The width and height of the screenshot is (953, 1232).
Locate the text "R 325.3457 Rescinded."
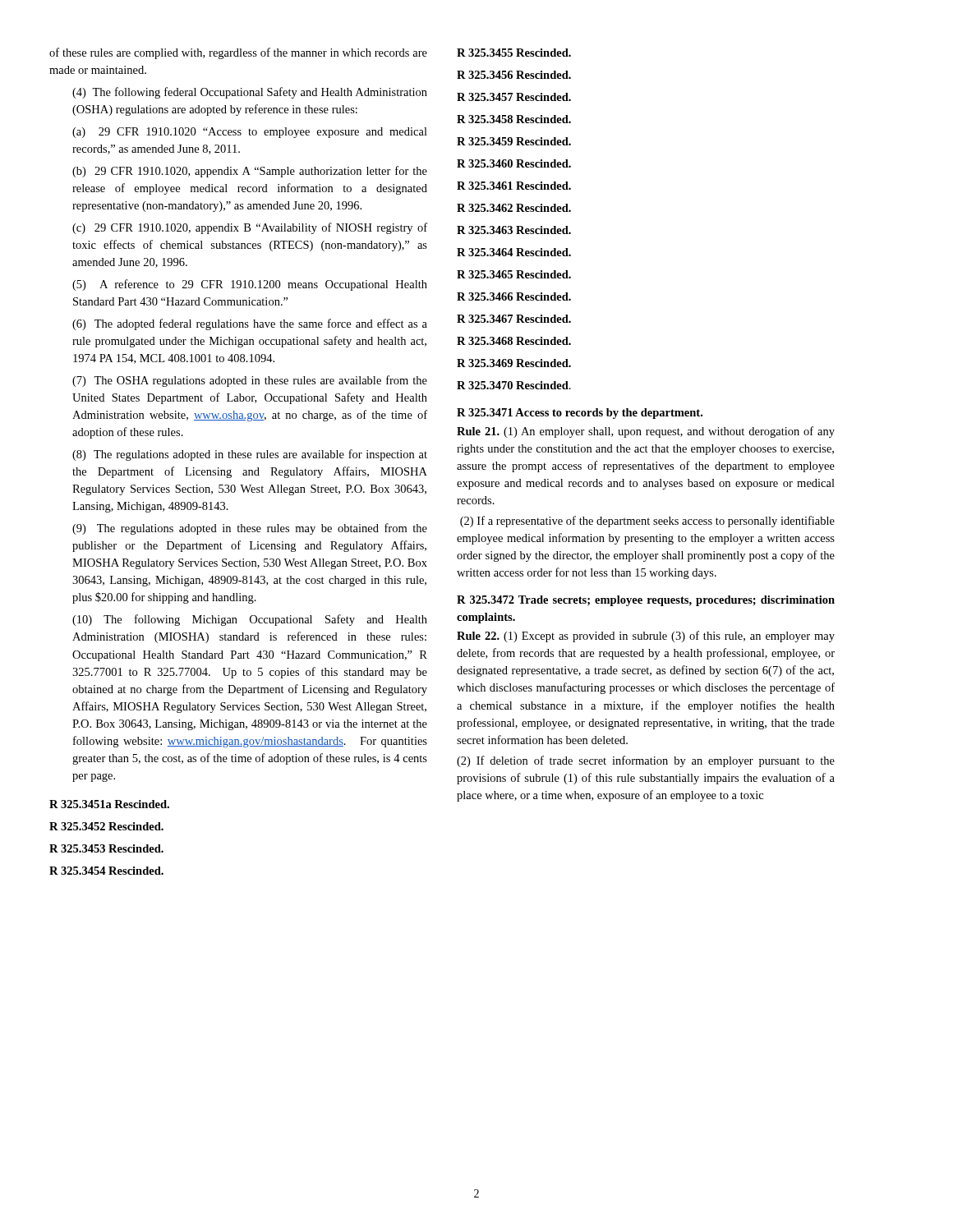click(514, 97)
